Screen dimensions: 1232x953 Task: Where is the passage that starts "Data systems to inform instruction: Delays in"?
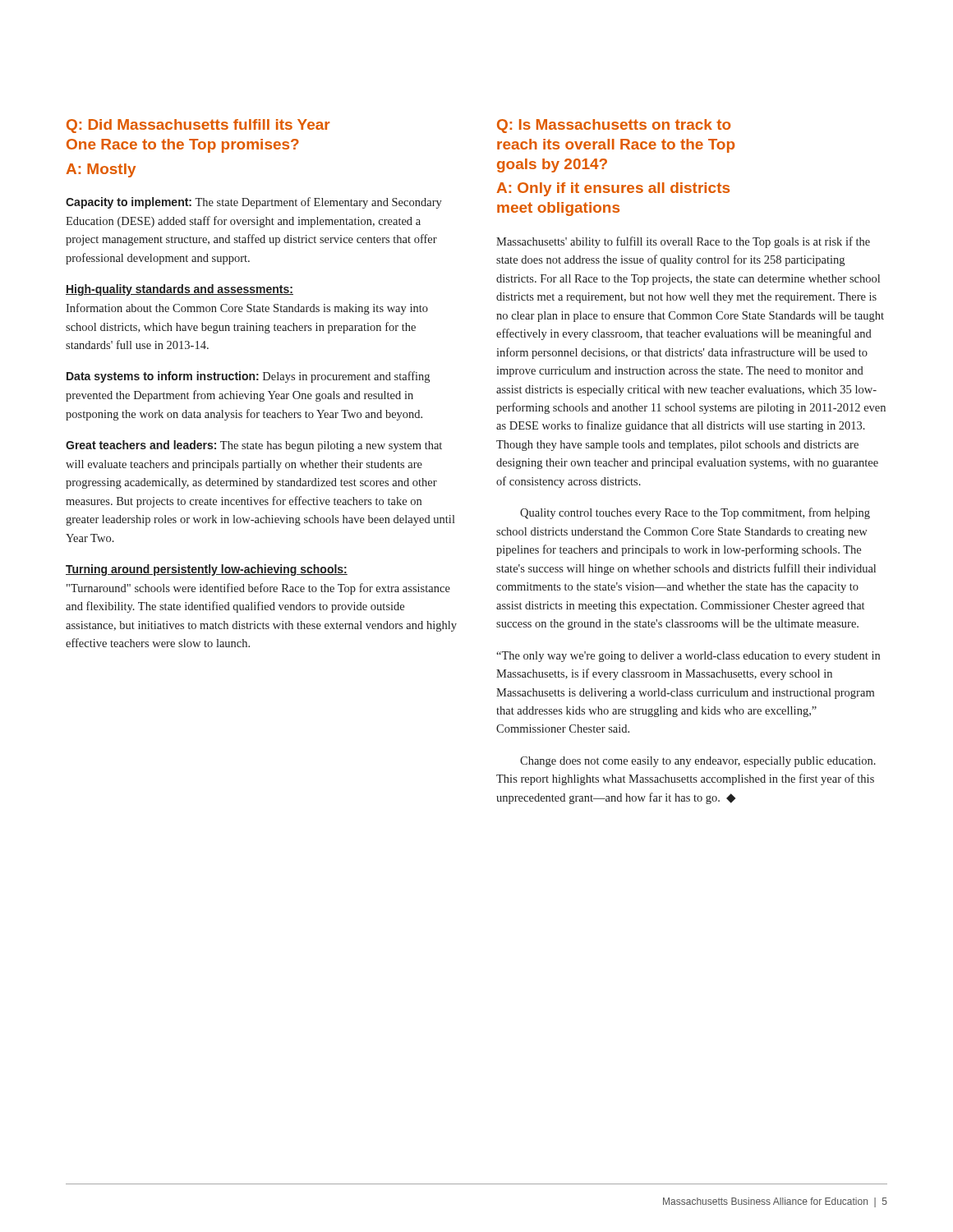(x=248, y=395)
